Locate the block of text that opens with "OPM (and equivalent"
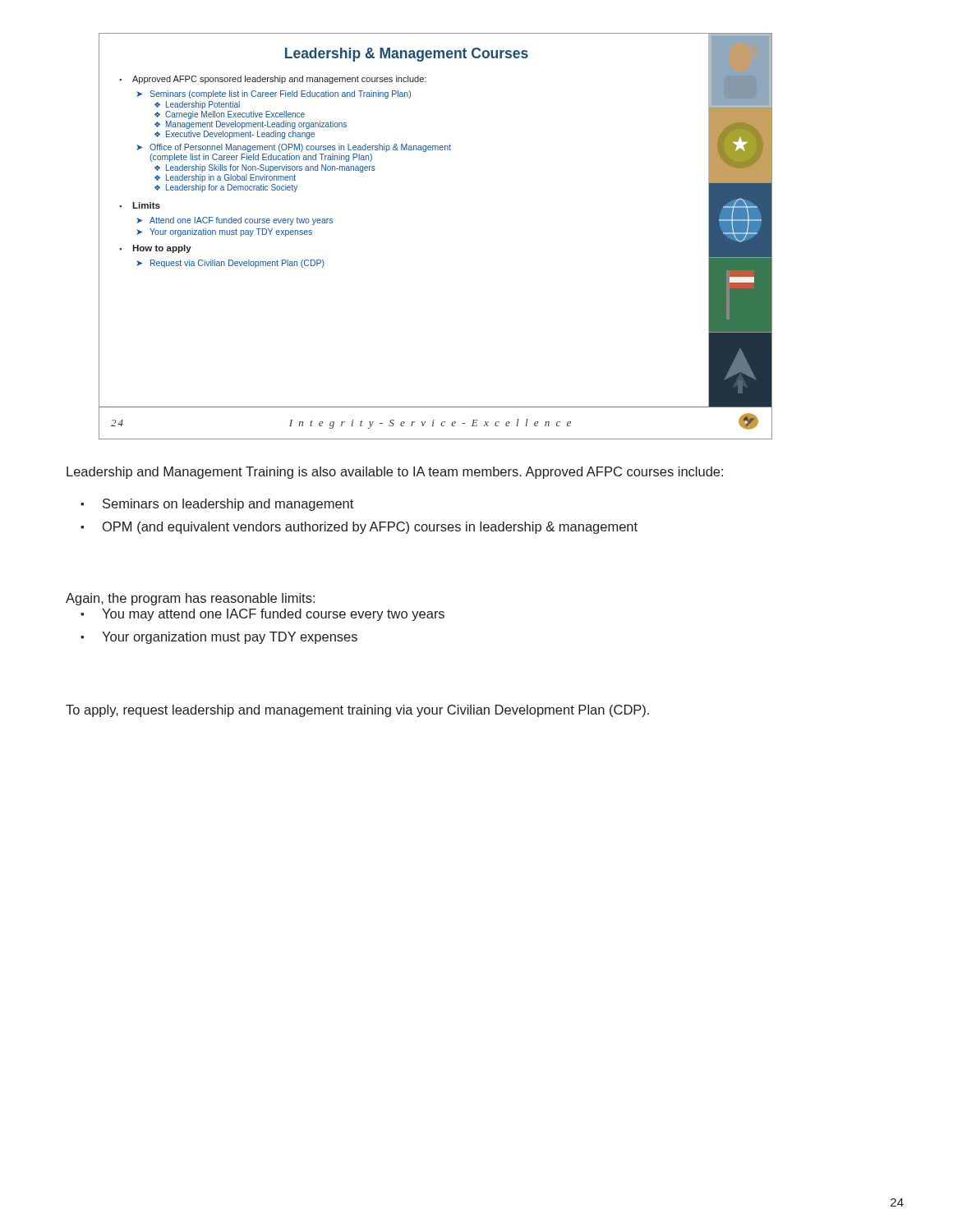 pos(472,527)
